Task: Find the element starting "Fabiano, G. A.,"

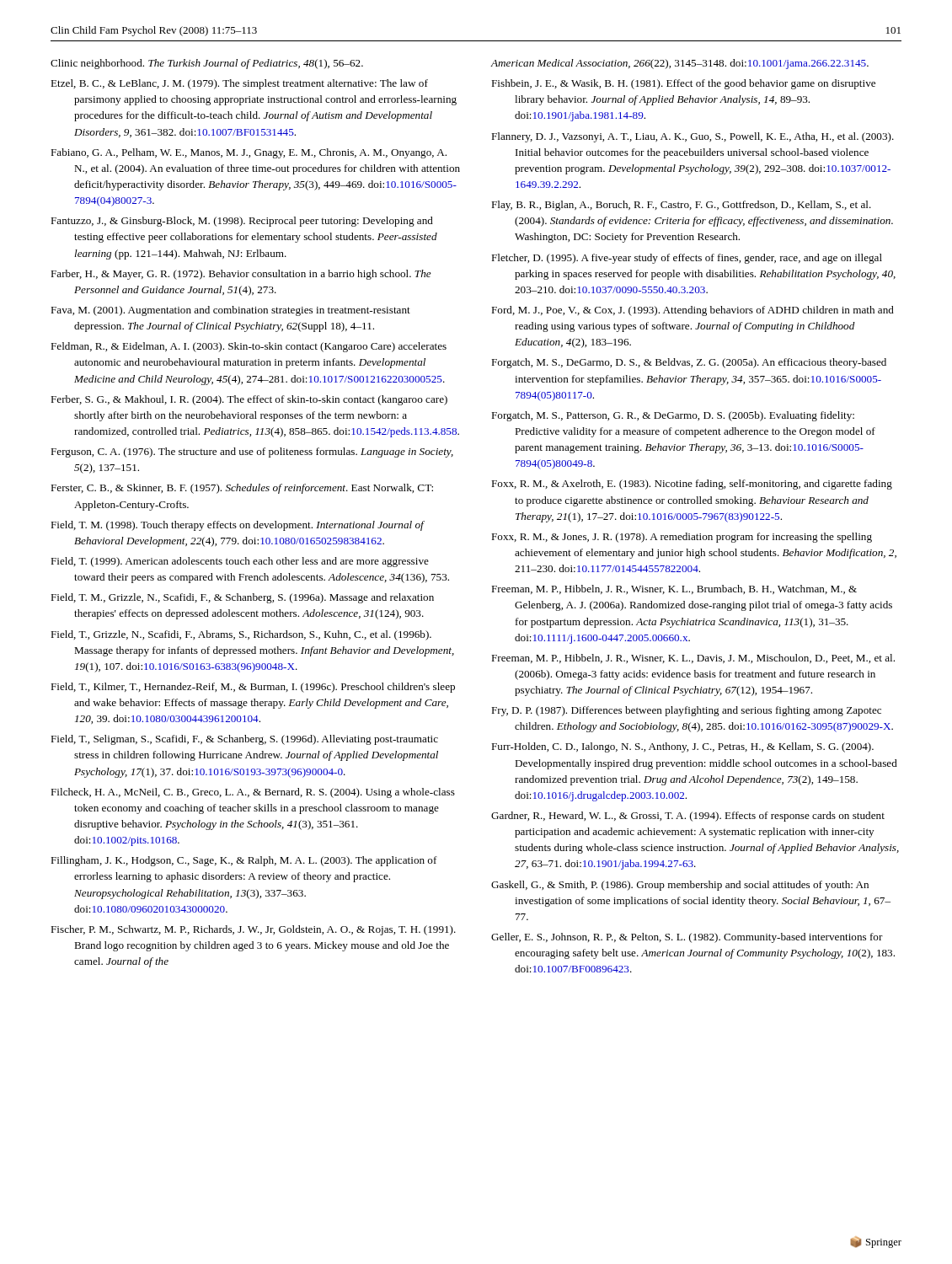Action: click(255, 176)
